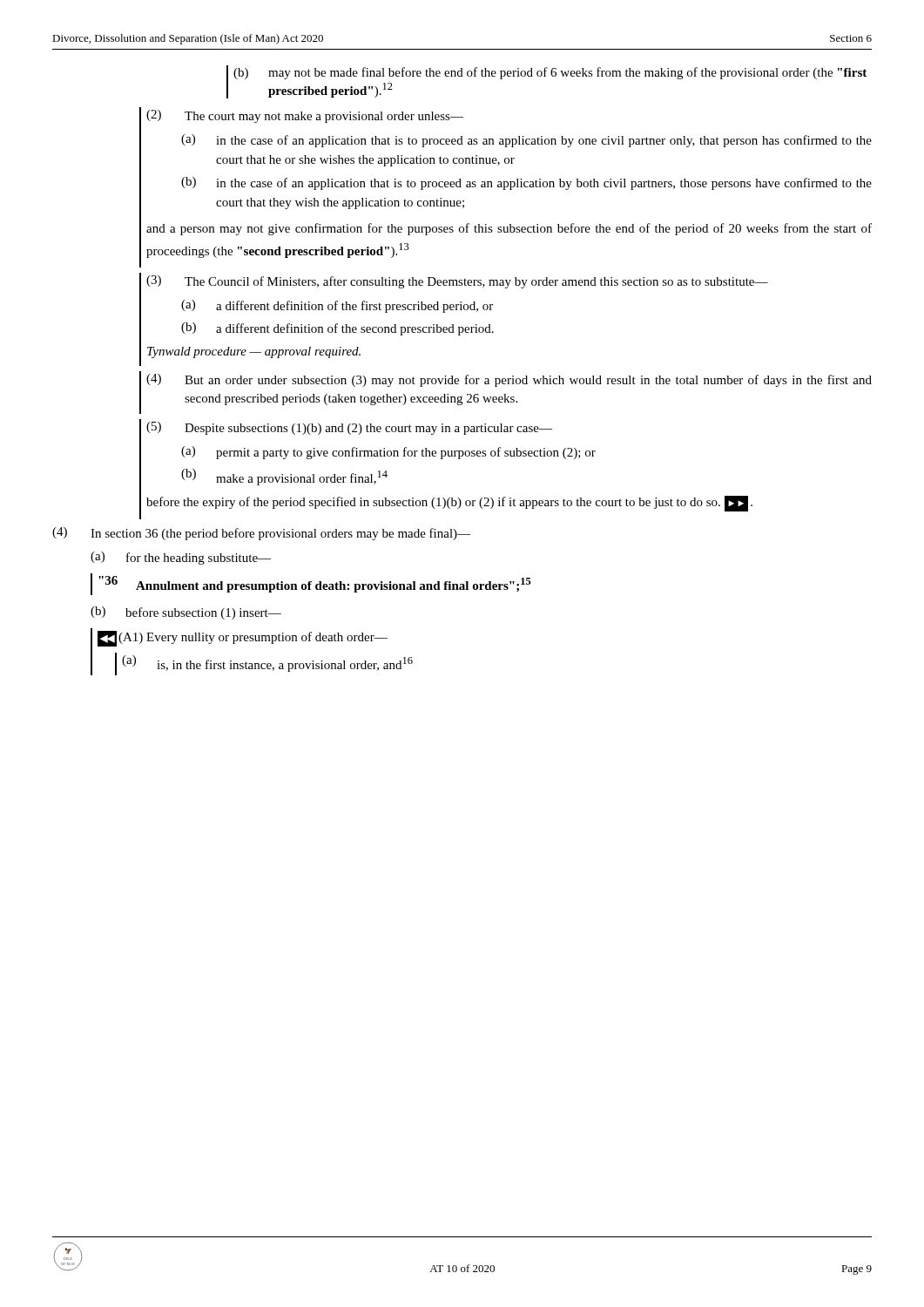Find the block starting "(a) is, in the first instance,"
This screenshot has width=924, height=1307.
coord(267,664)
